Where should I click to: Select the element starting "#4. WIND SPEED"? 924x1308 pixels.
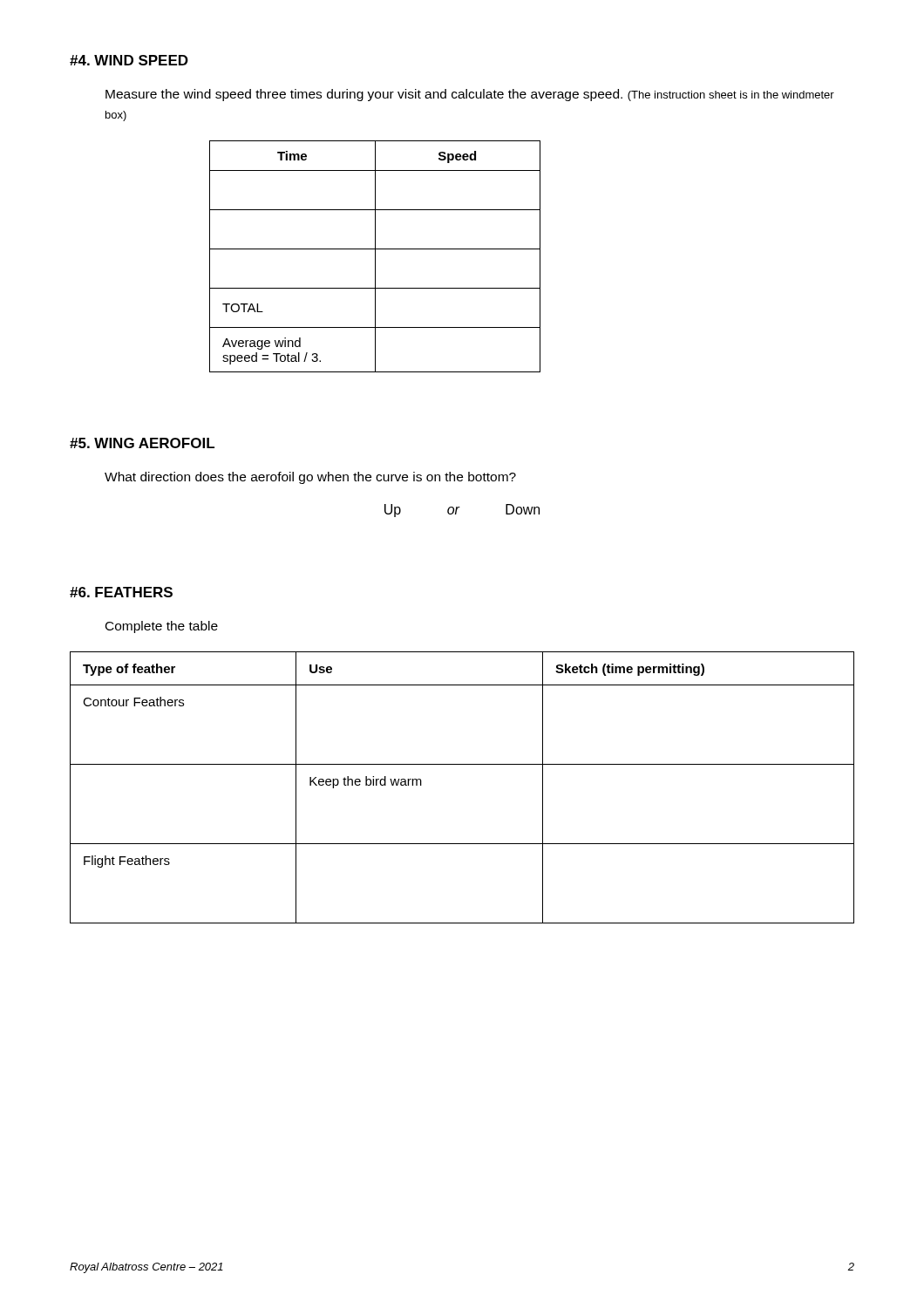click(x=129, y=61)
